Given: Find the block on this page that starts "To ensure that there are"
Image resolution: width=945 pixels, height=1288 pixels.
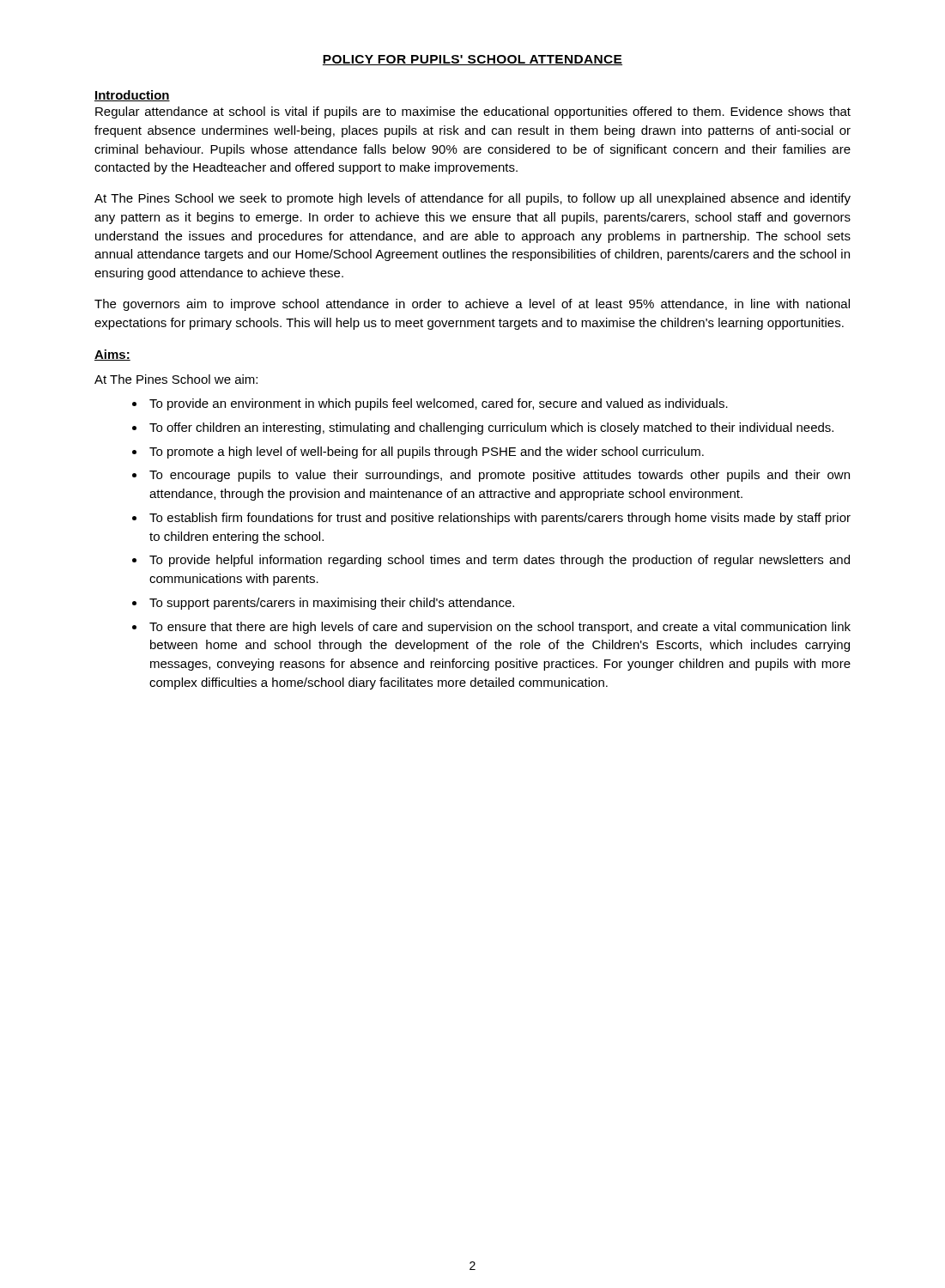Looking at the screenshot, I should point(500,654).
